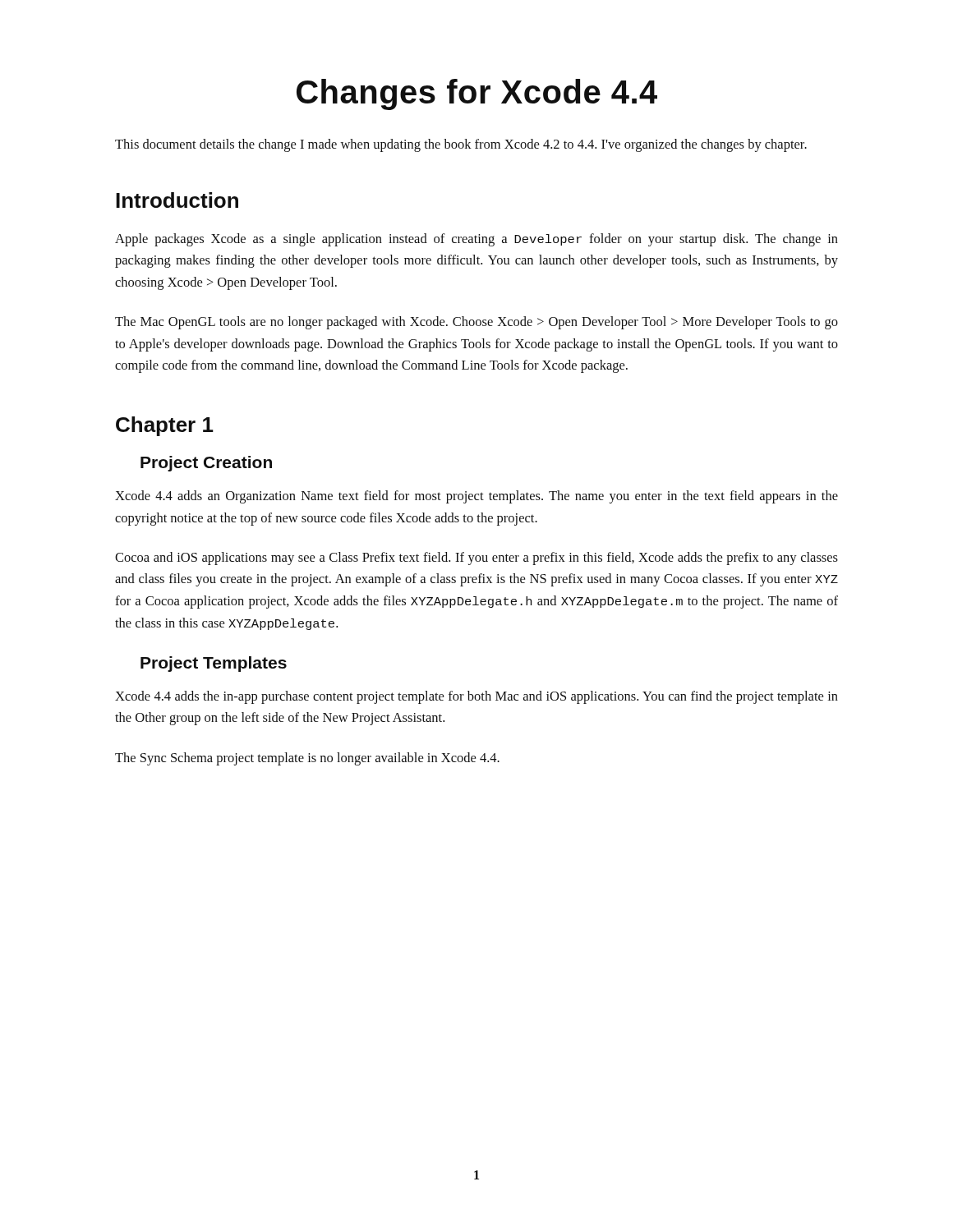Where is the passage that starts "Xcode 4.4 adds the in-app purchase content project"?
Image resolution: width=953 pixels, height=1232 pixels.
[476, 707]
